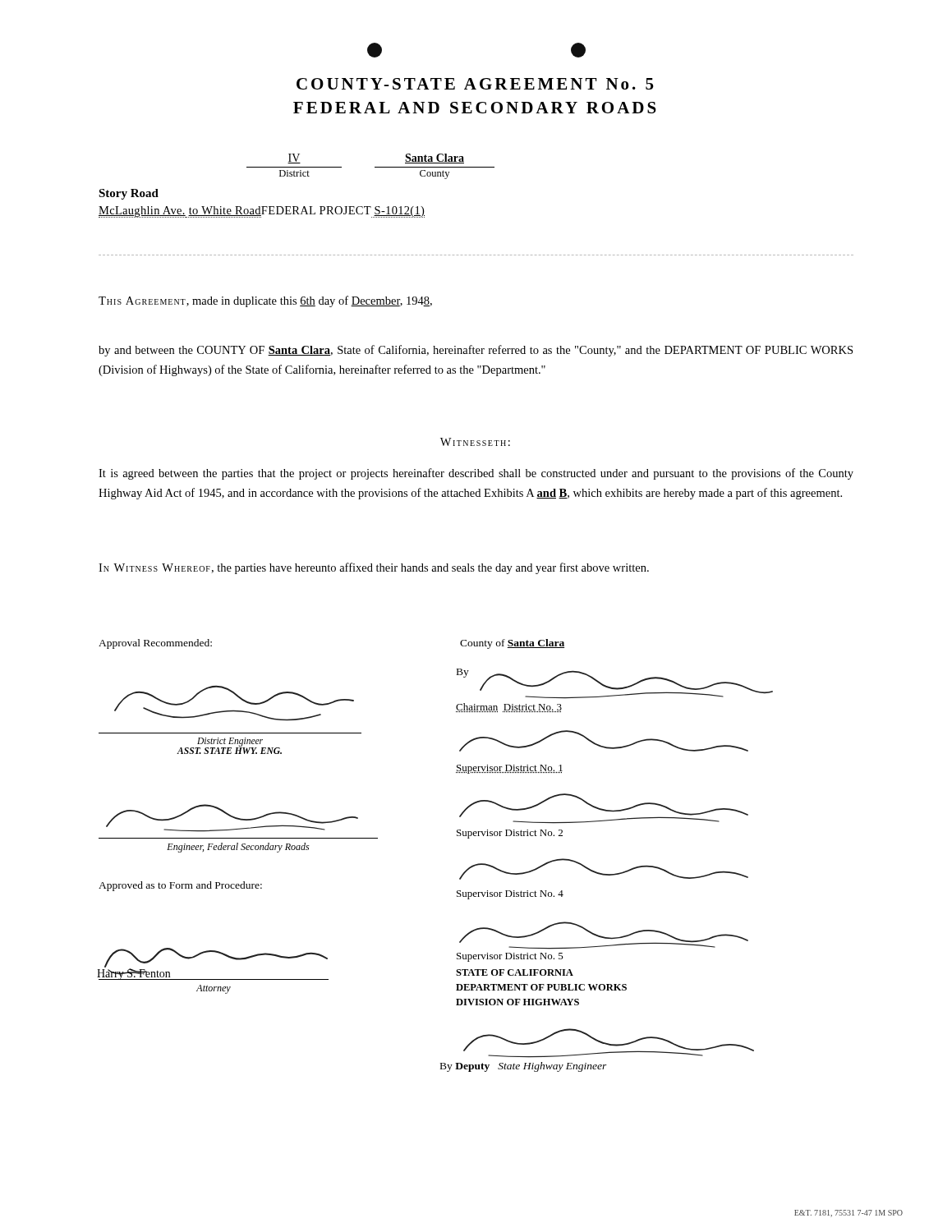
Task: Point to the text block starting "In Witness Whereof, the parties have hereunto"
Action: click(x=374, y=568)
